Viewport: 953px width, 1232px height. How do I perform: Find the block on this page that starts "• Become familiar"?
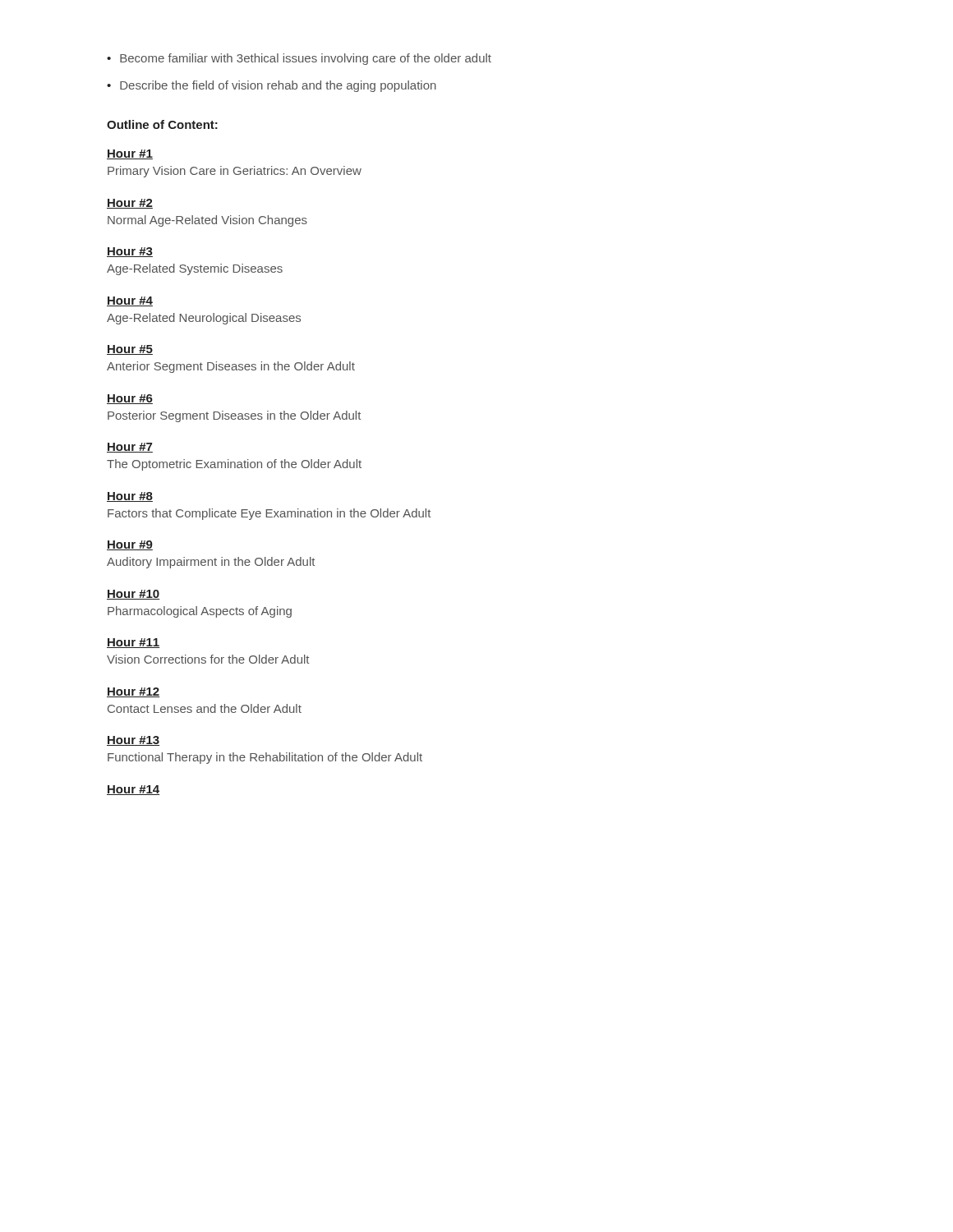[299, 59]
